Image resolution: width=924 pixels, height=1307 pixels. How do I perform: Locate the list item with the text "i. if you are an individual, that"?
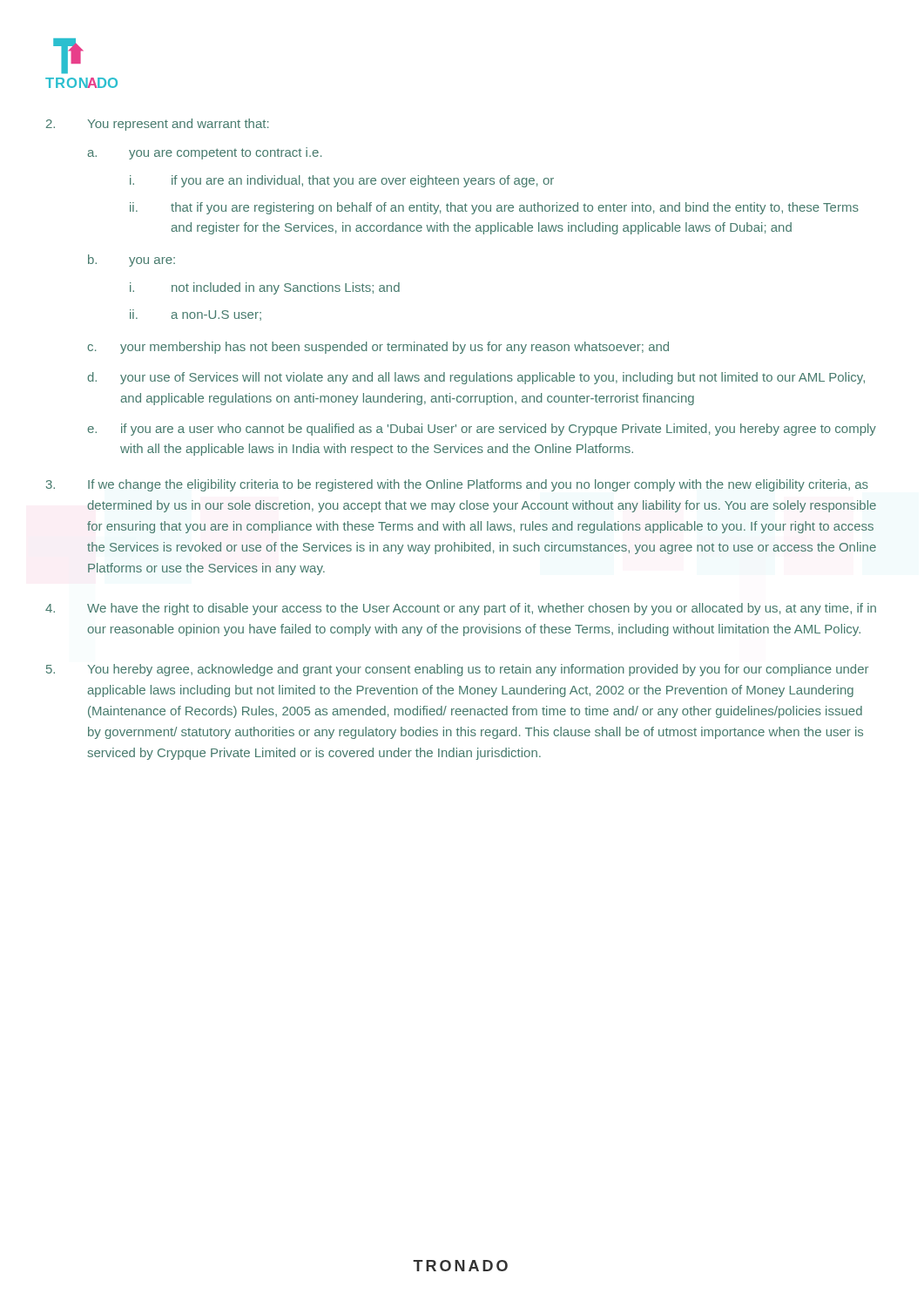300,180
